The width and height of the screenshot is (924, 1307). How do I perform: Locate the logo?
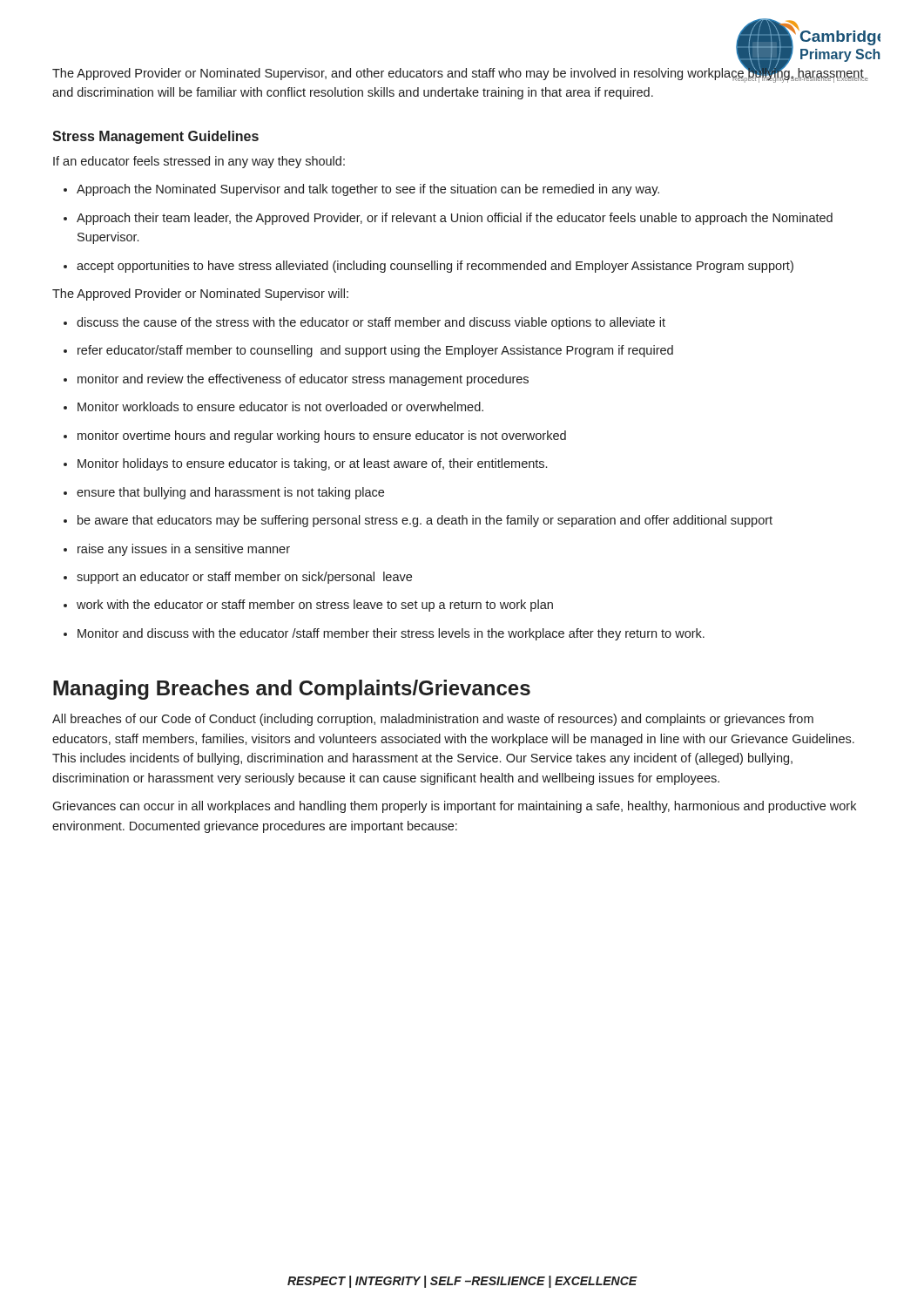pos(804,51)
